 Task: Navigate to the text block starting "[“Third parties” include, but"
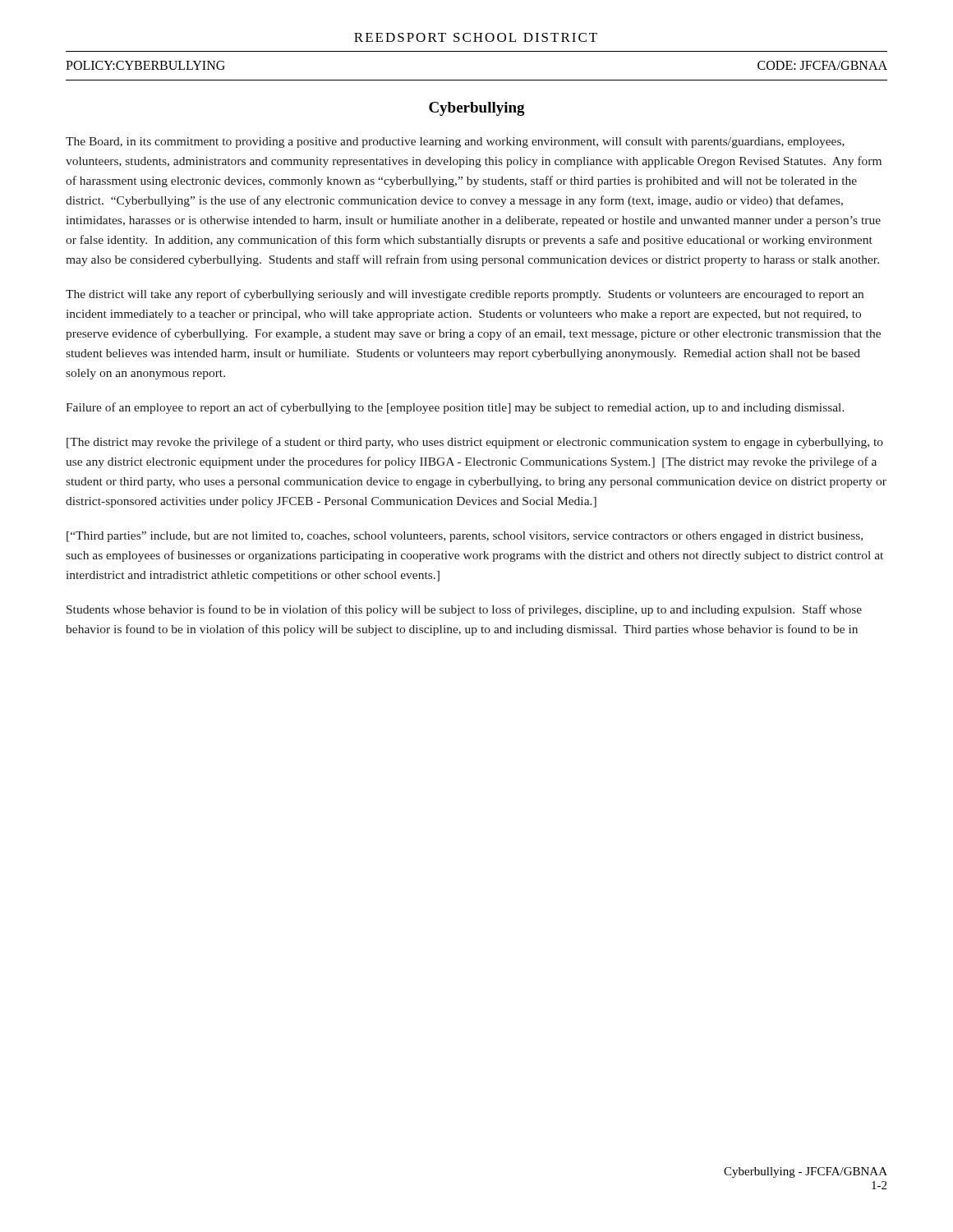[x=475, y=555]
